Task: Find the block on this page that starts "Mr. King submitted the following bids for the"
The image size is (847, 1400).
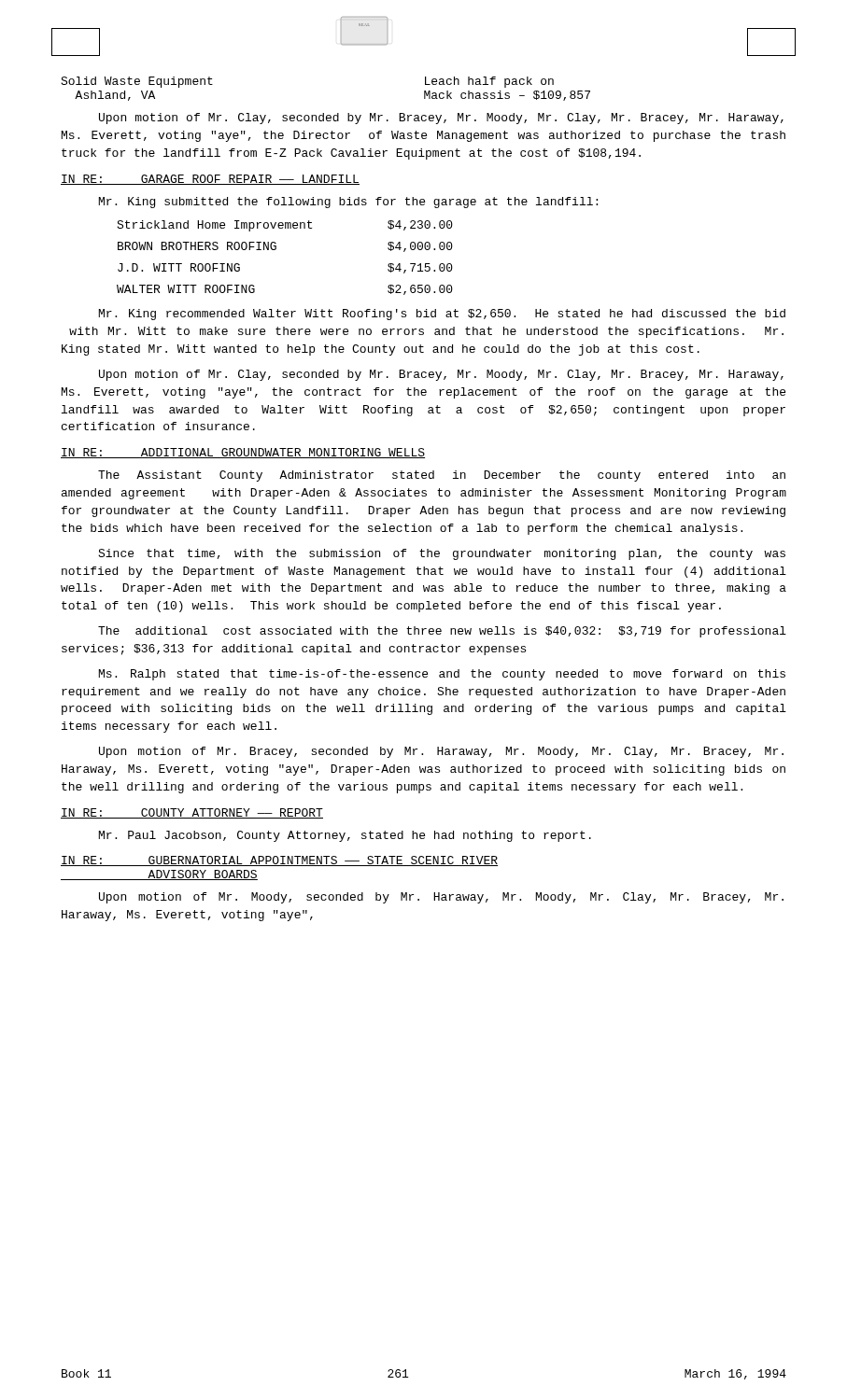Action: (x=424, y=203)
